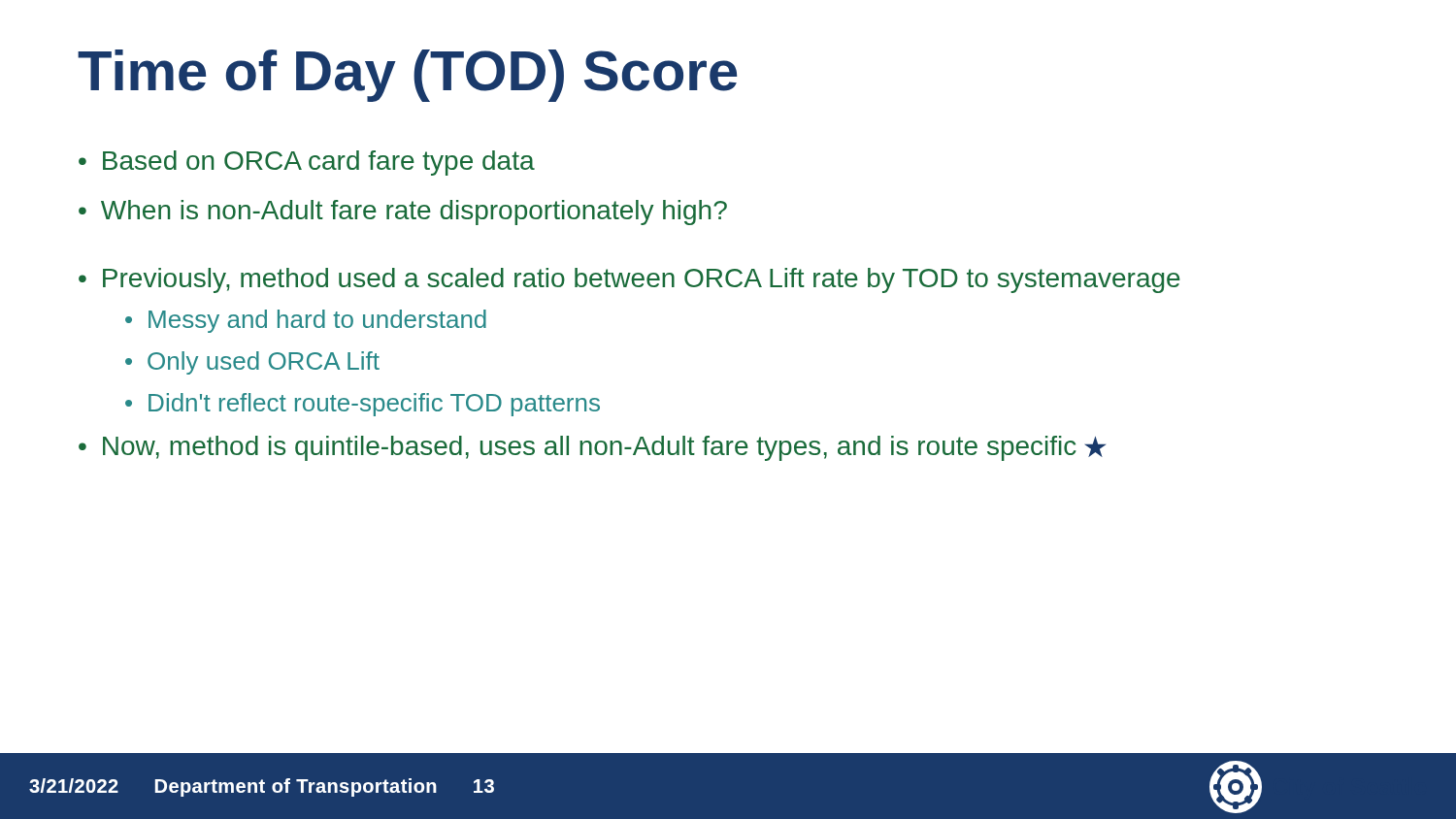
Task: Click on the list item containing "Previously, method used a scaled ratio between"
Action: (641, 279)
